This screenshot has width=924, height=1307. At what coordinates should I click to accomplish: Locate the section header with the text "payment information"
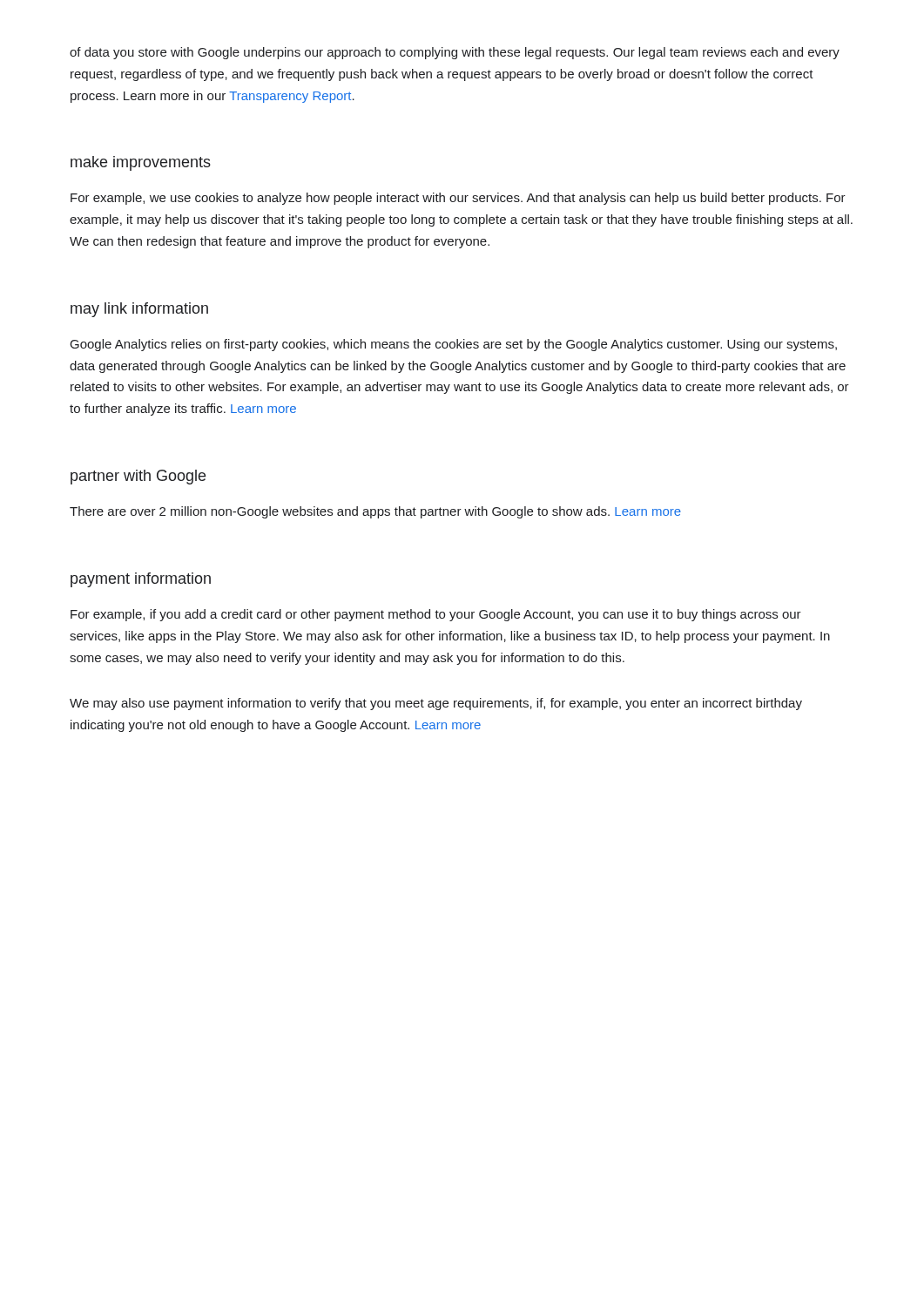[x=141, y=578]
